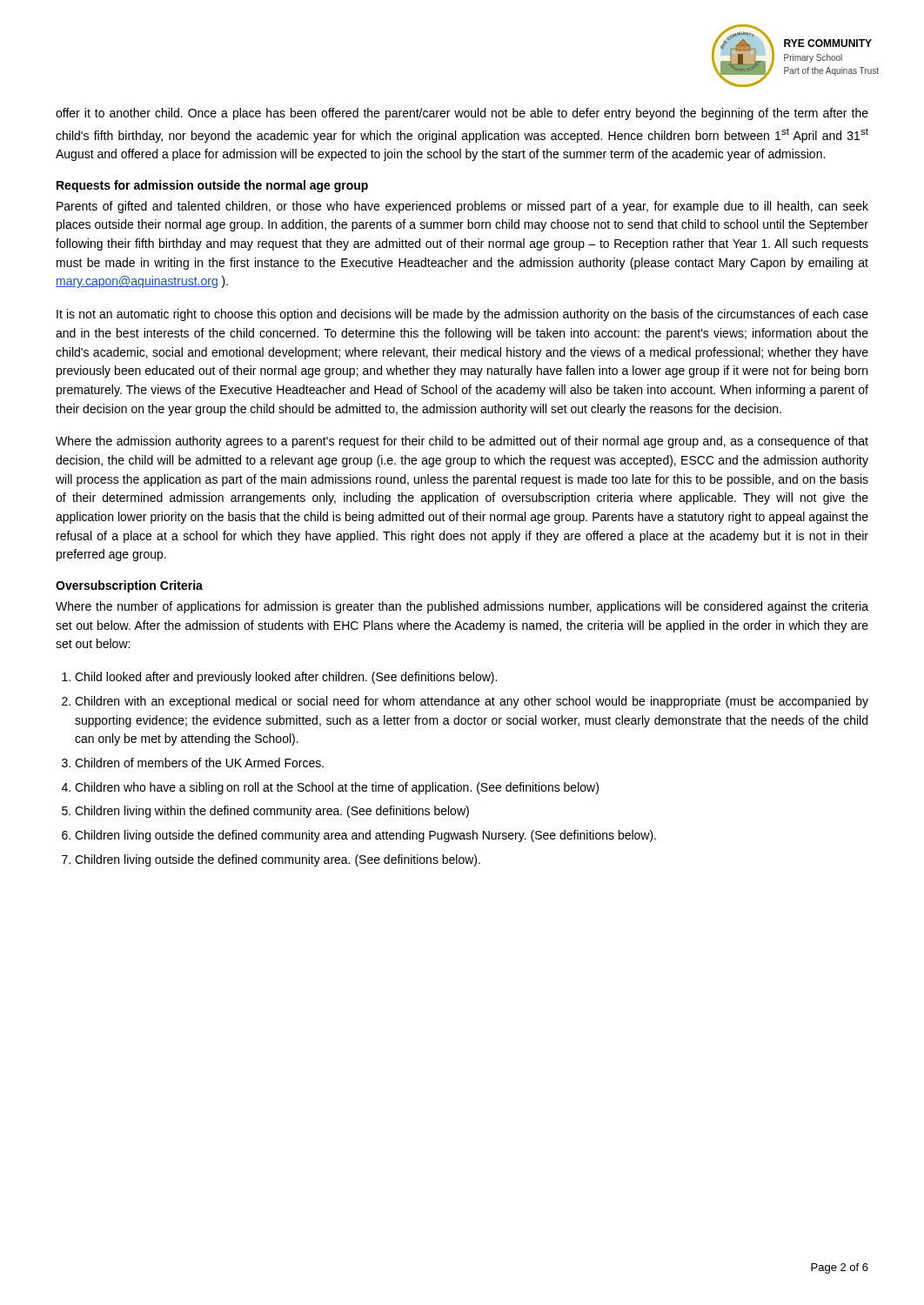Where is the passage that starts "Where the admission authority agrees to"?

462,499
